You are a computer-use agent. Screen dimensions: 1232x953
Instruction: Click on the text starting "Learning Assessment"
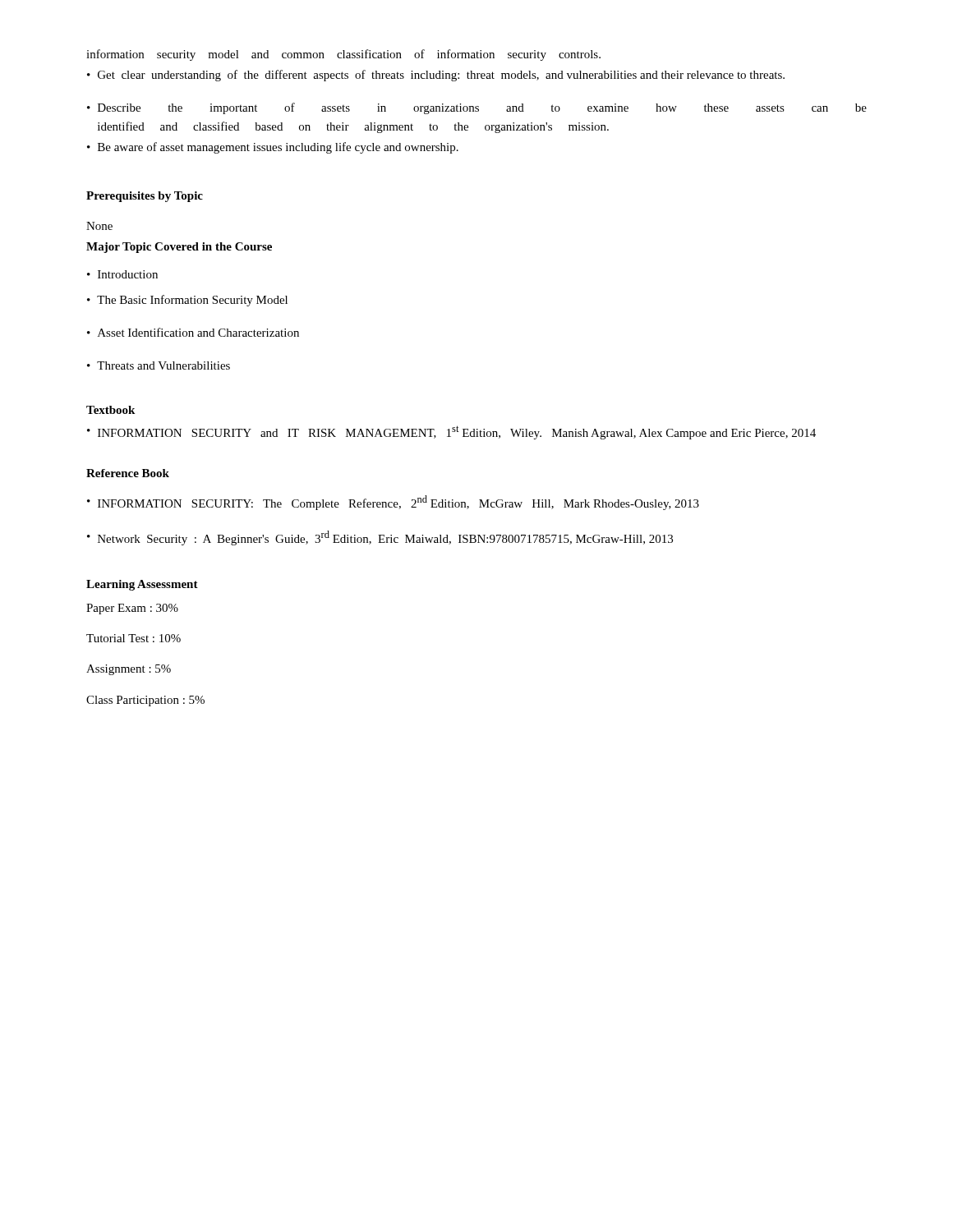(x=142, y=584)
